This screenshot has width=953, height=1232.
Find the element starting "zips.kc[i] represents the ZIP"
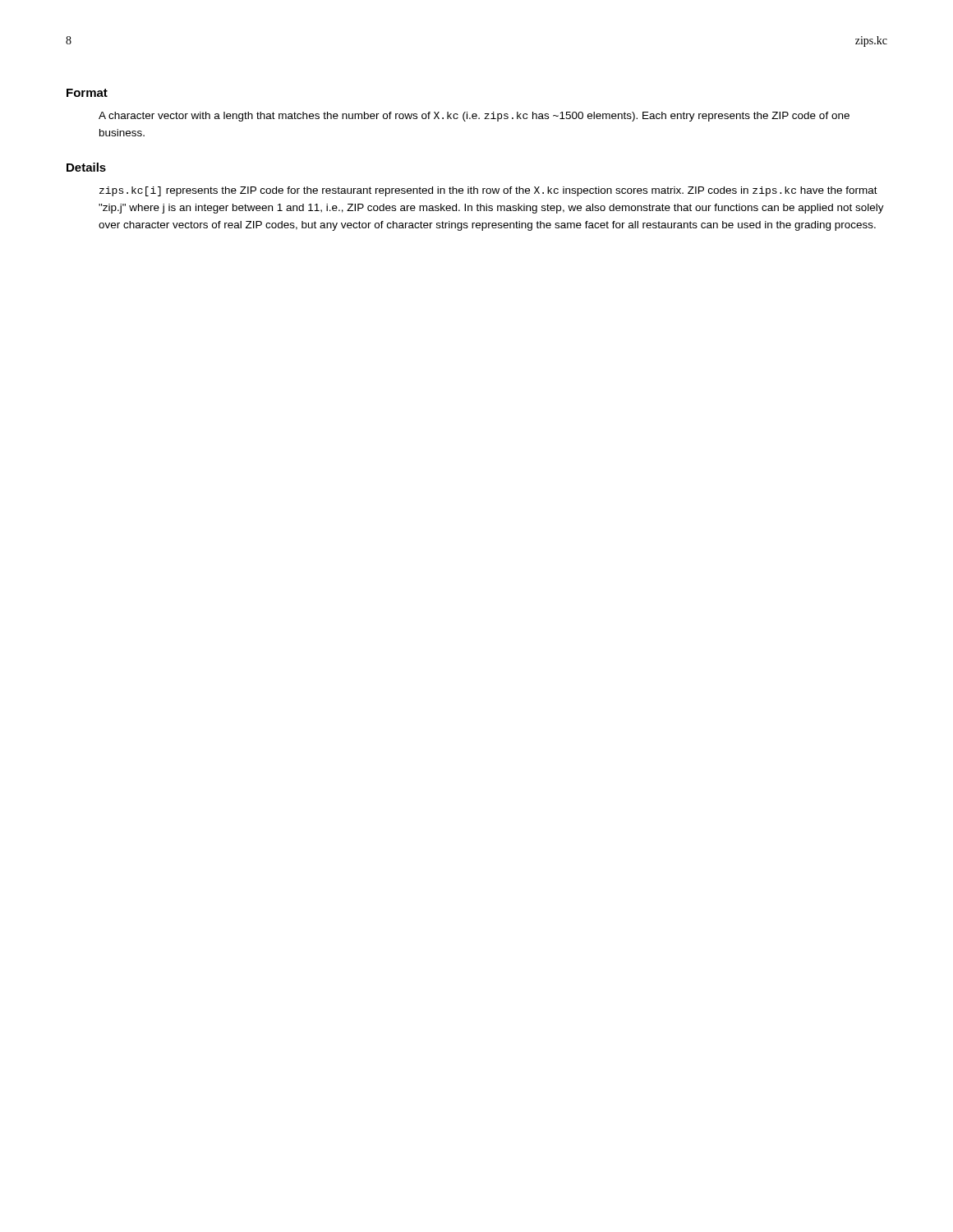(x=491, y=207)
